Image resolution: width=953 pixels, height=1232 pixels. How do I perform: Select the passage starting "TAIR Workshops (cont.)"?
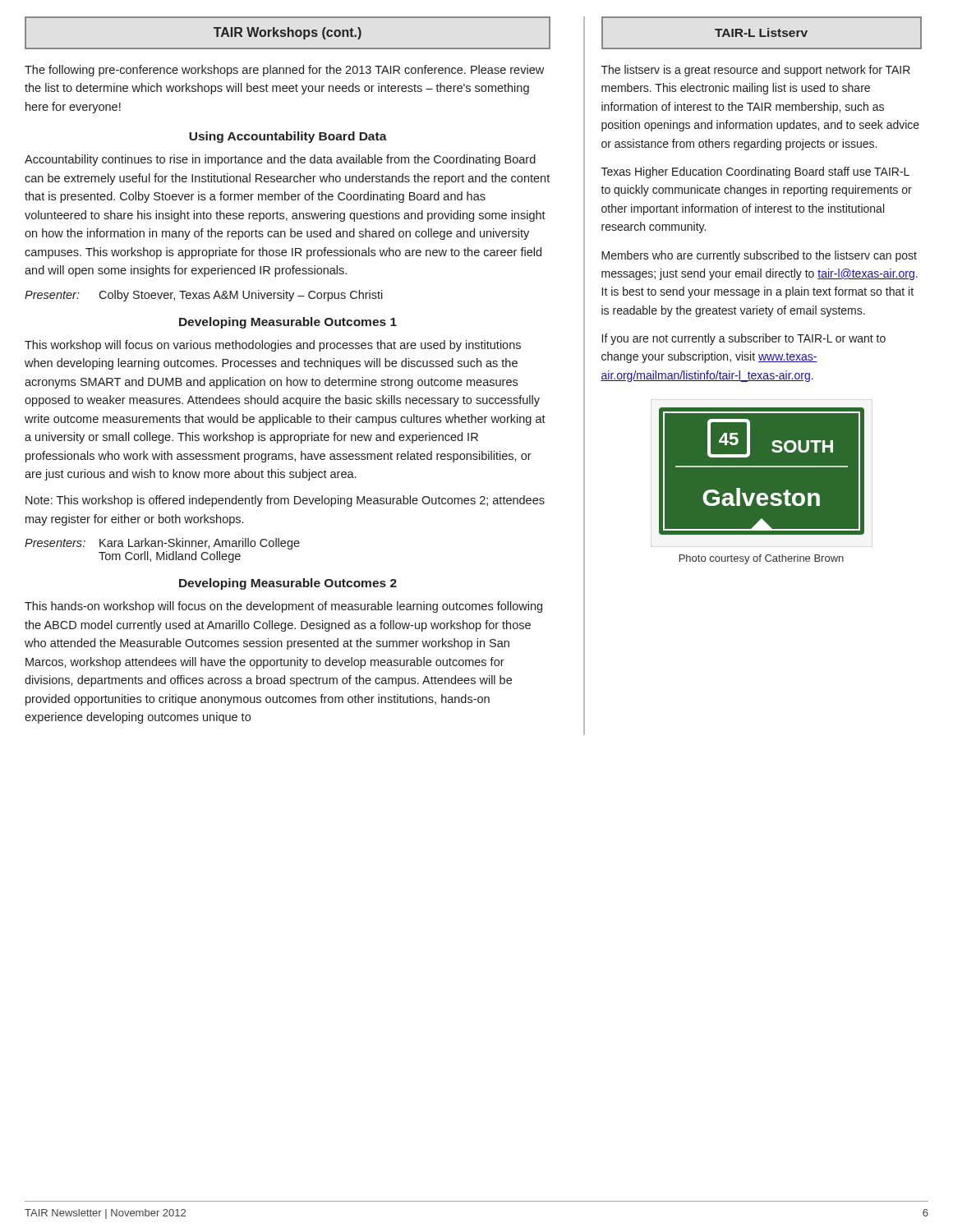(288, 32)
